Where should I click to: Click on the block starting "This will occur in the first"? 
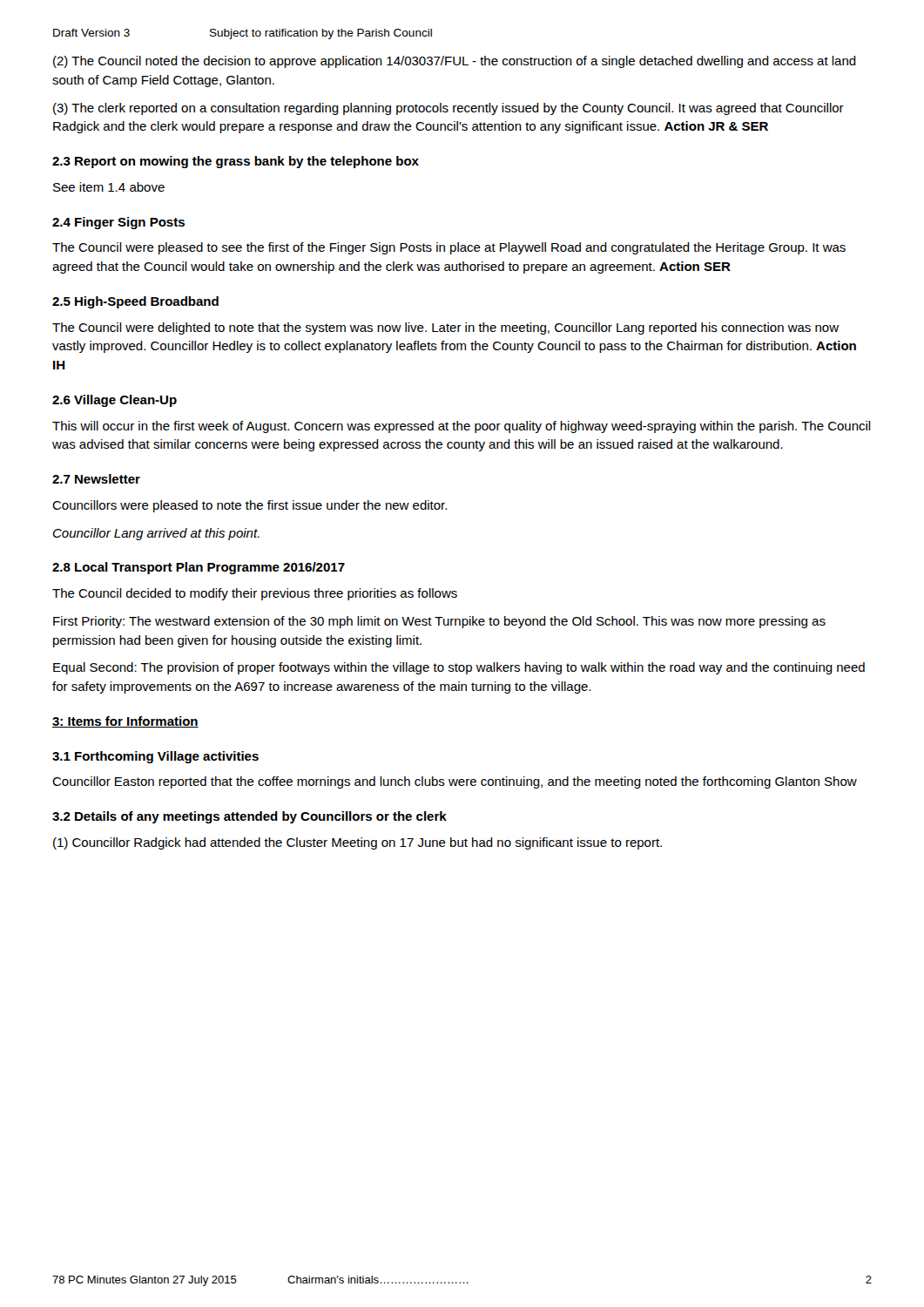pyautogui.click(x=462, y=435)
